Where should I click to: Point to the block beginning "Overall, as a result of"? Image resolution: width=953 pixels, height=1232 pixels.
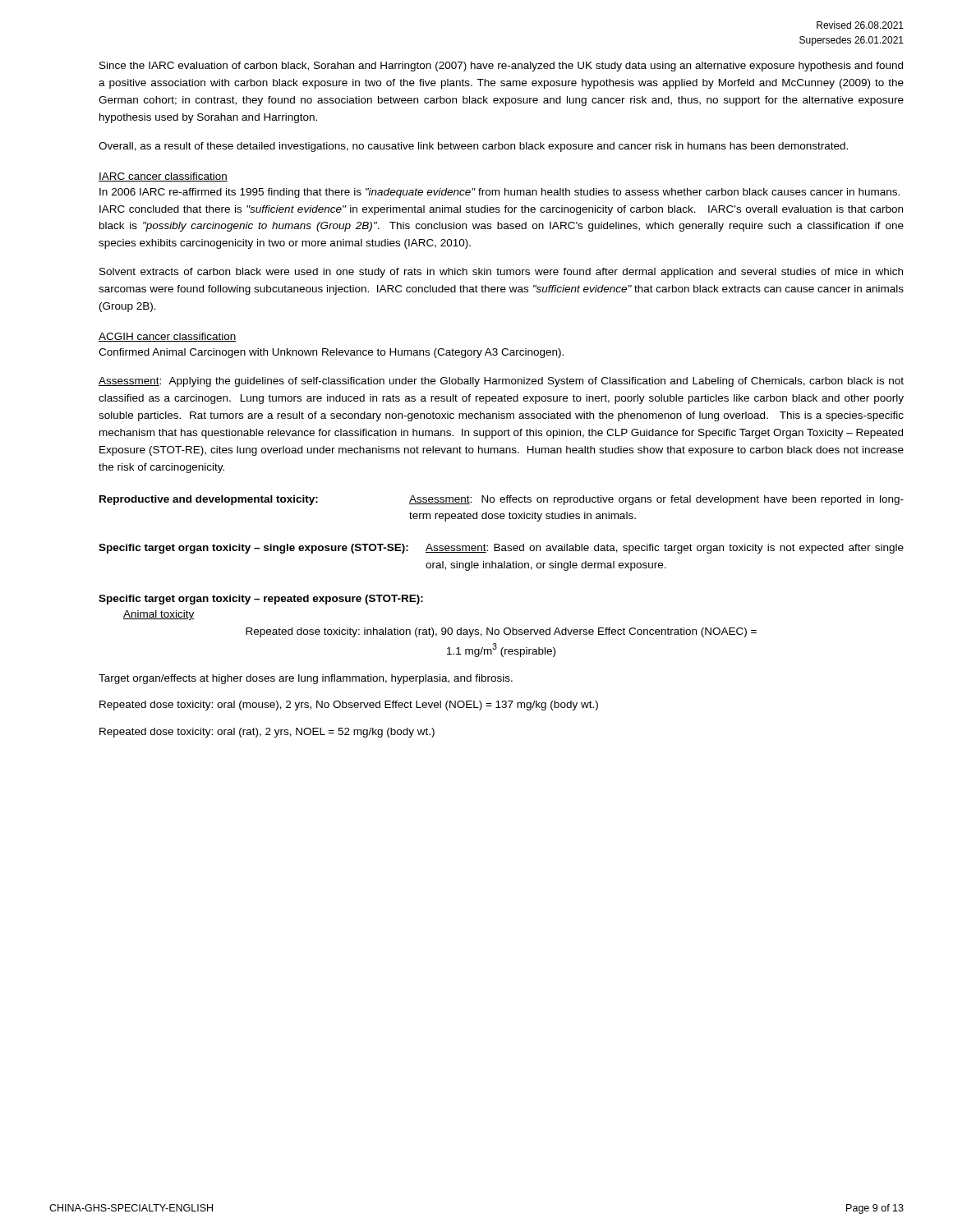[474, 145]
